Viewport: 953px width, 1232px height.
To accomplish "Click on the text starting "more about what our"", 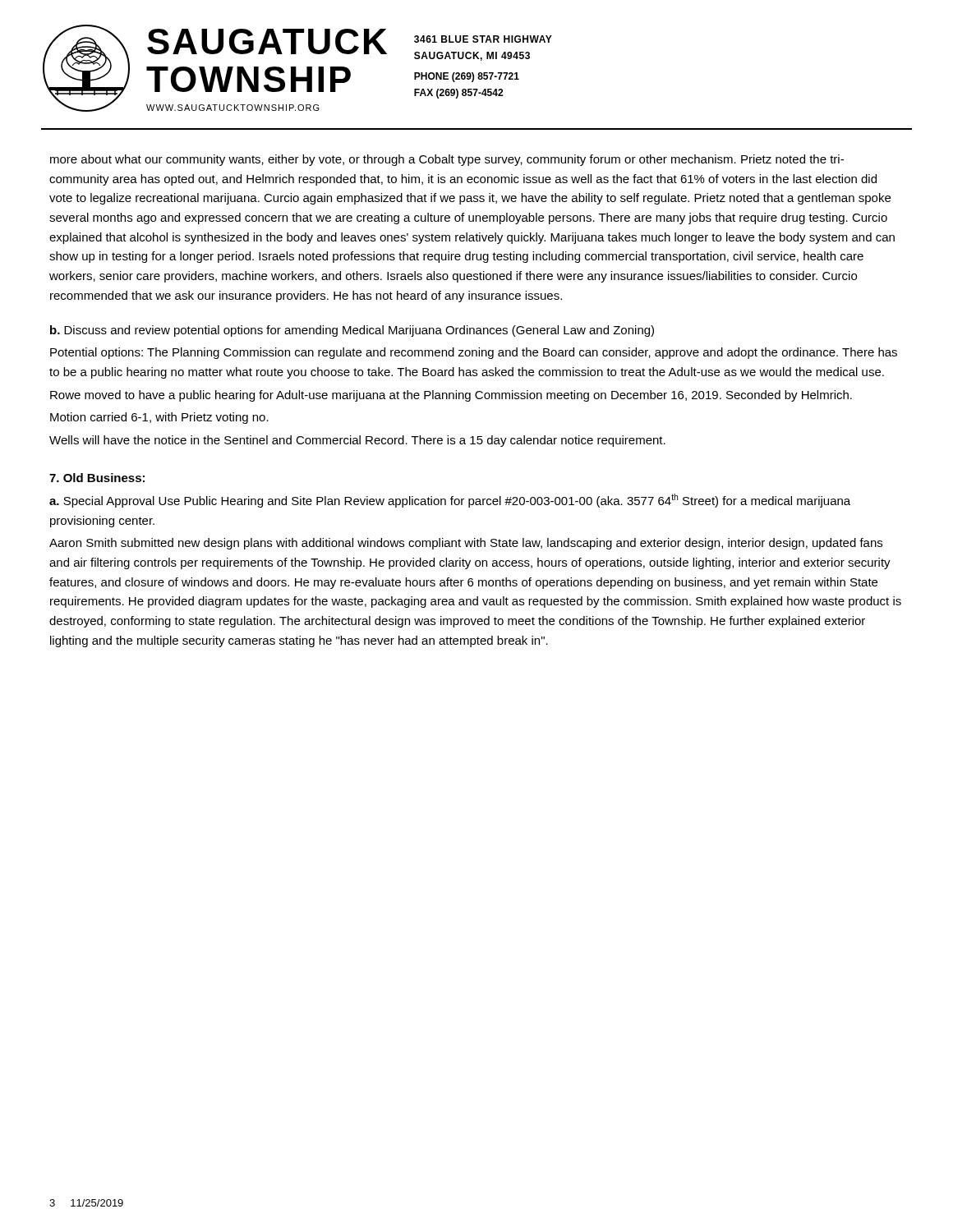I will point(472,227).
